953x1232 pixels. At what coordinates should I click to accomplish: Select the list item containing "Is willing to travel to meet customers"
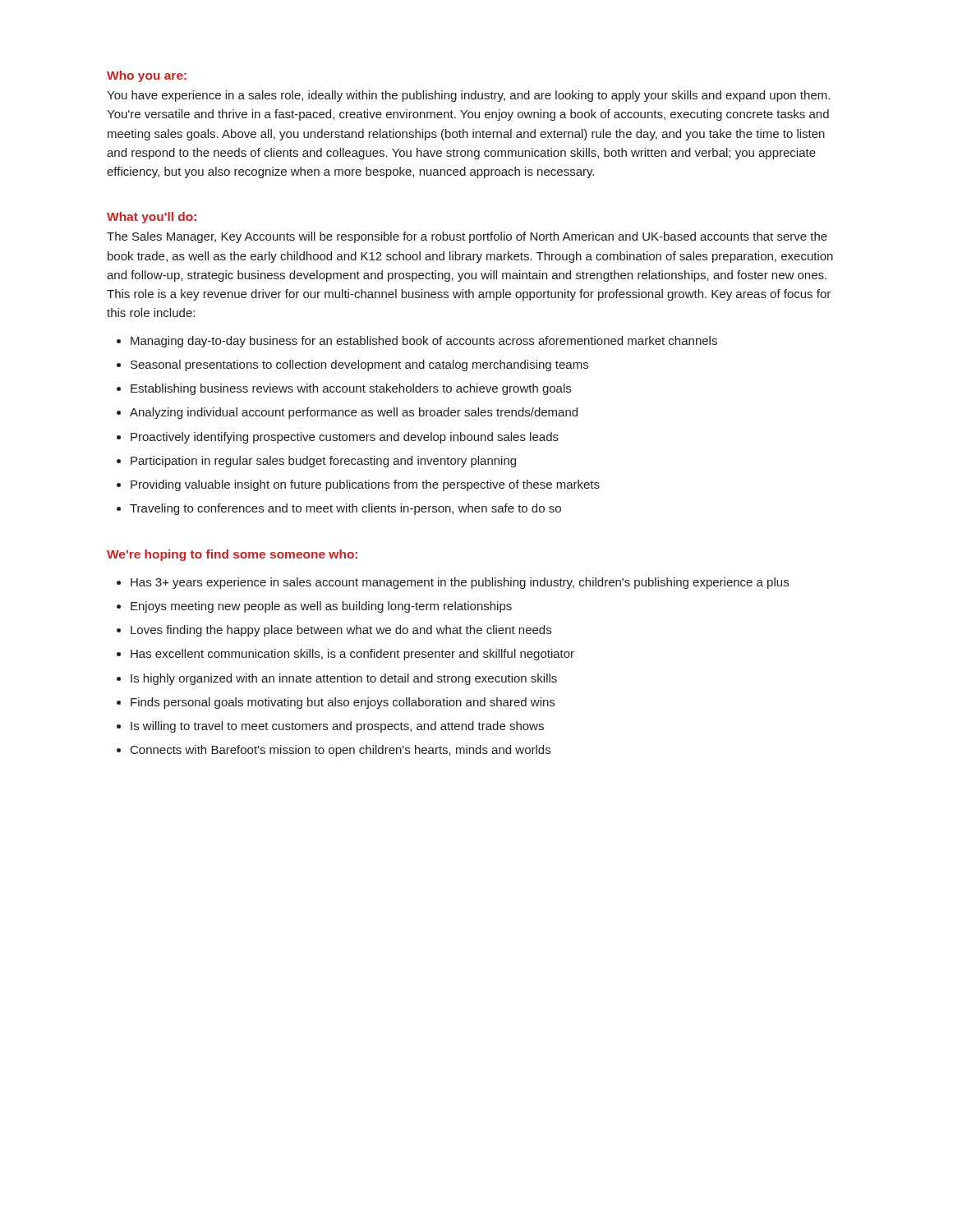pyautogui.click(x=337, y=726)
